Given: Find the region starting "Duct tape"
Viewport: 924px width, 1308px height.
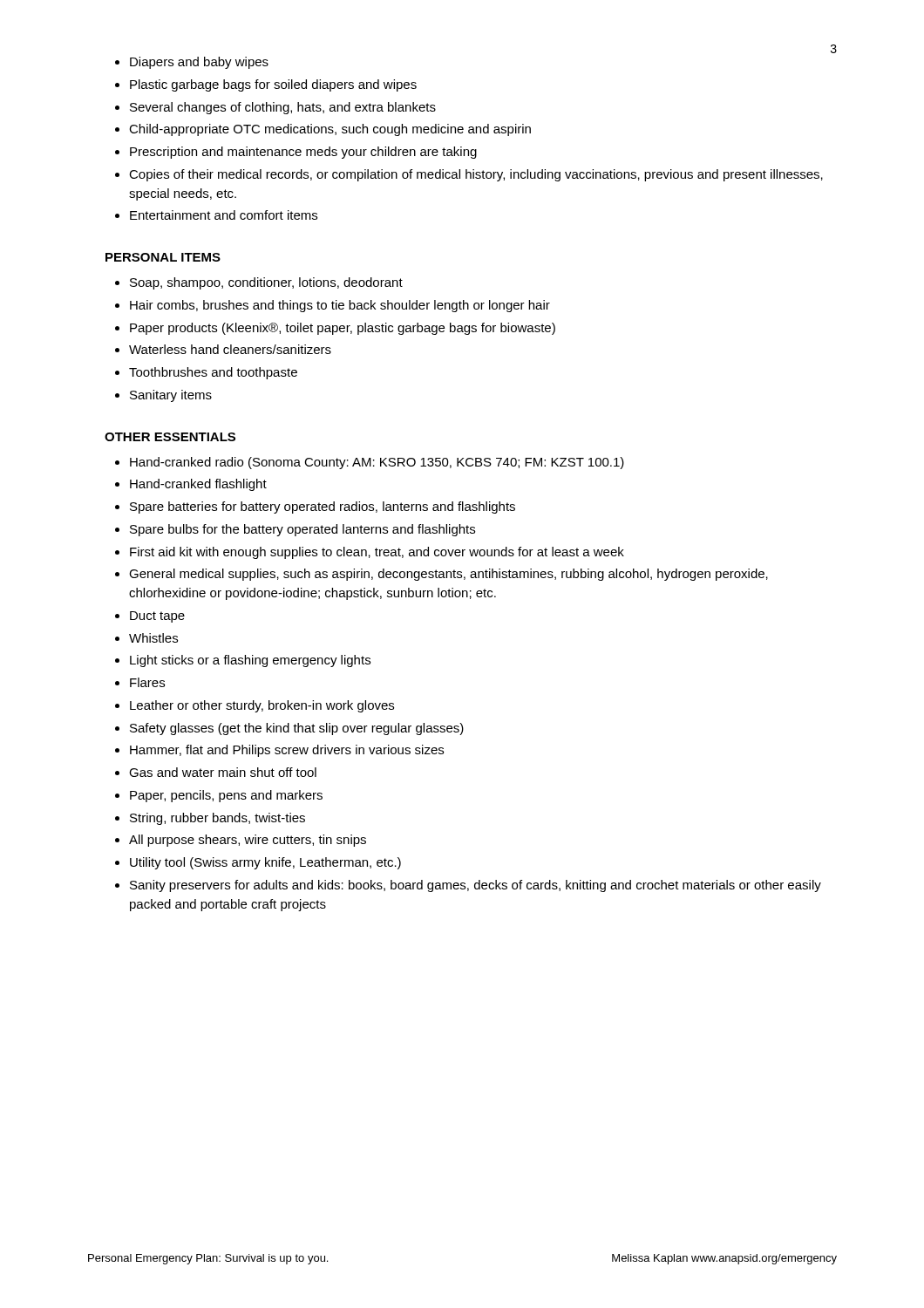Looking at the screenshot, I should tap(157, 615).
